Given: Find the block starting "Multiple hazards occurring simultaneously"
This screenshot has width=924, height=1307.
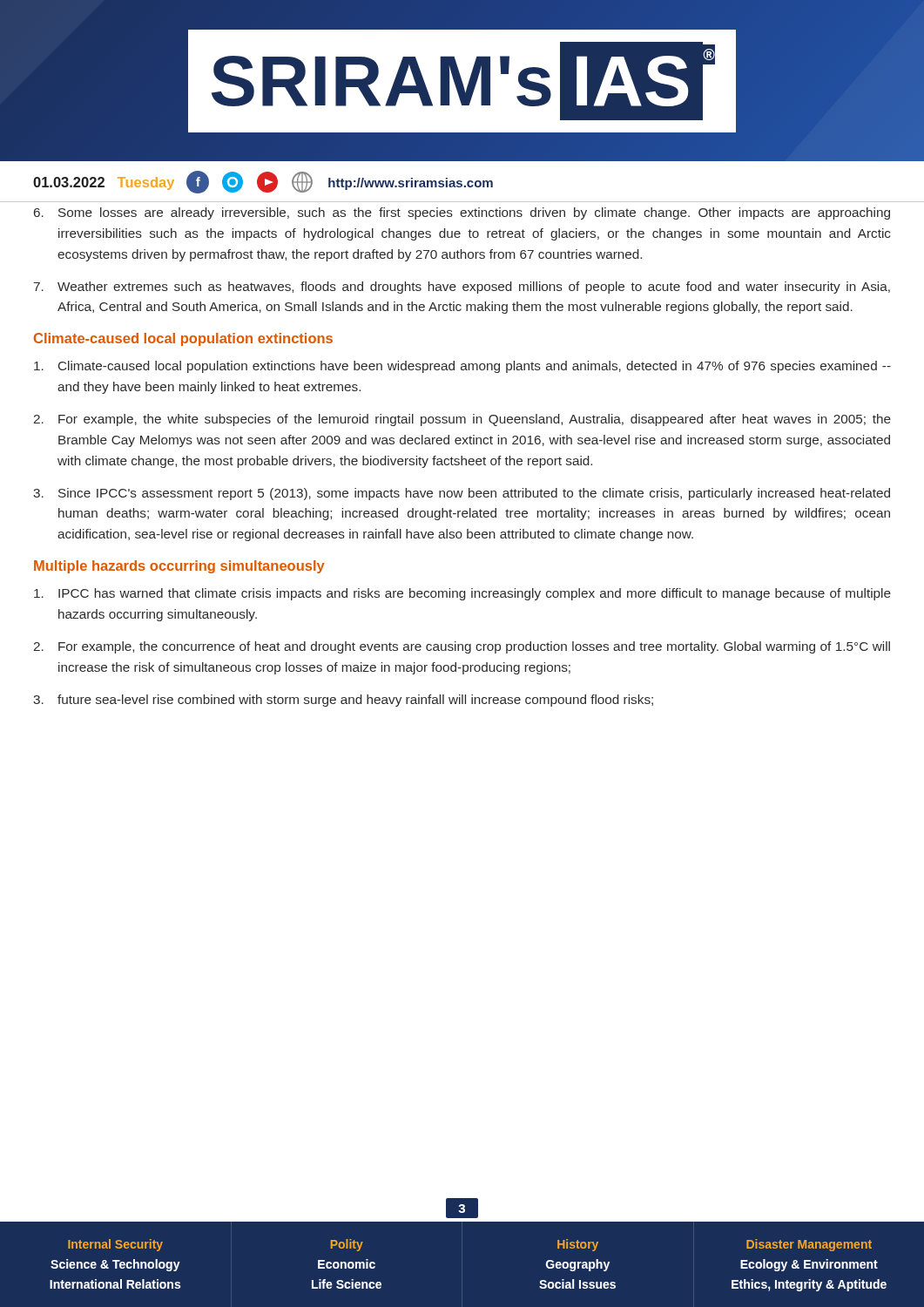Looking at the screenshot, I should (179, 566).
